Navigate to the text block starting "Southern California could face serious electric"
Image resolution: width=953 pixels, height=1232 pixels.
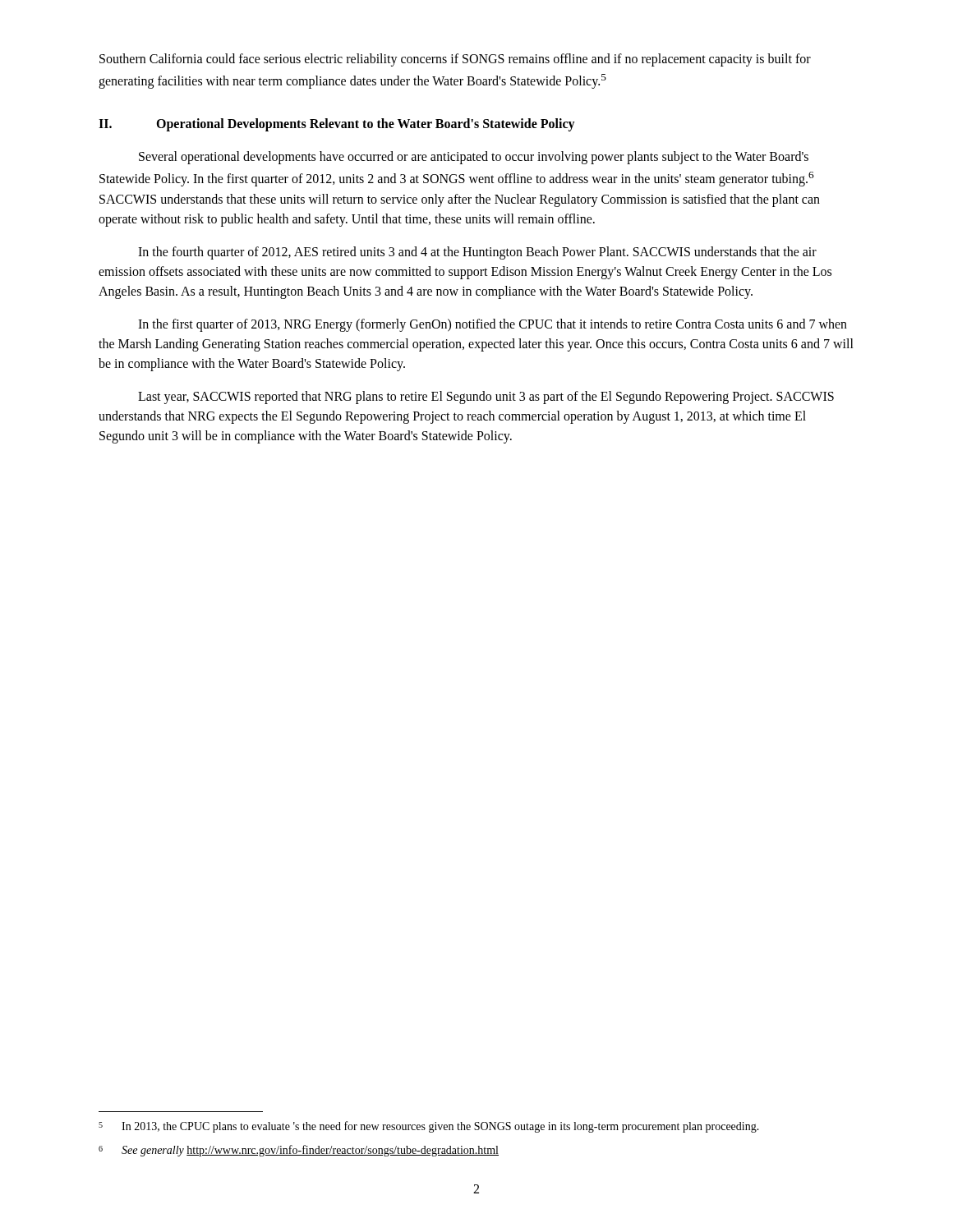(476, 70)
